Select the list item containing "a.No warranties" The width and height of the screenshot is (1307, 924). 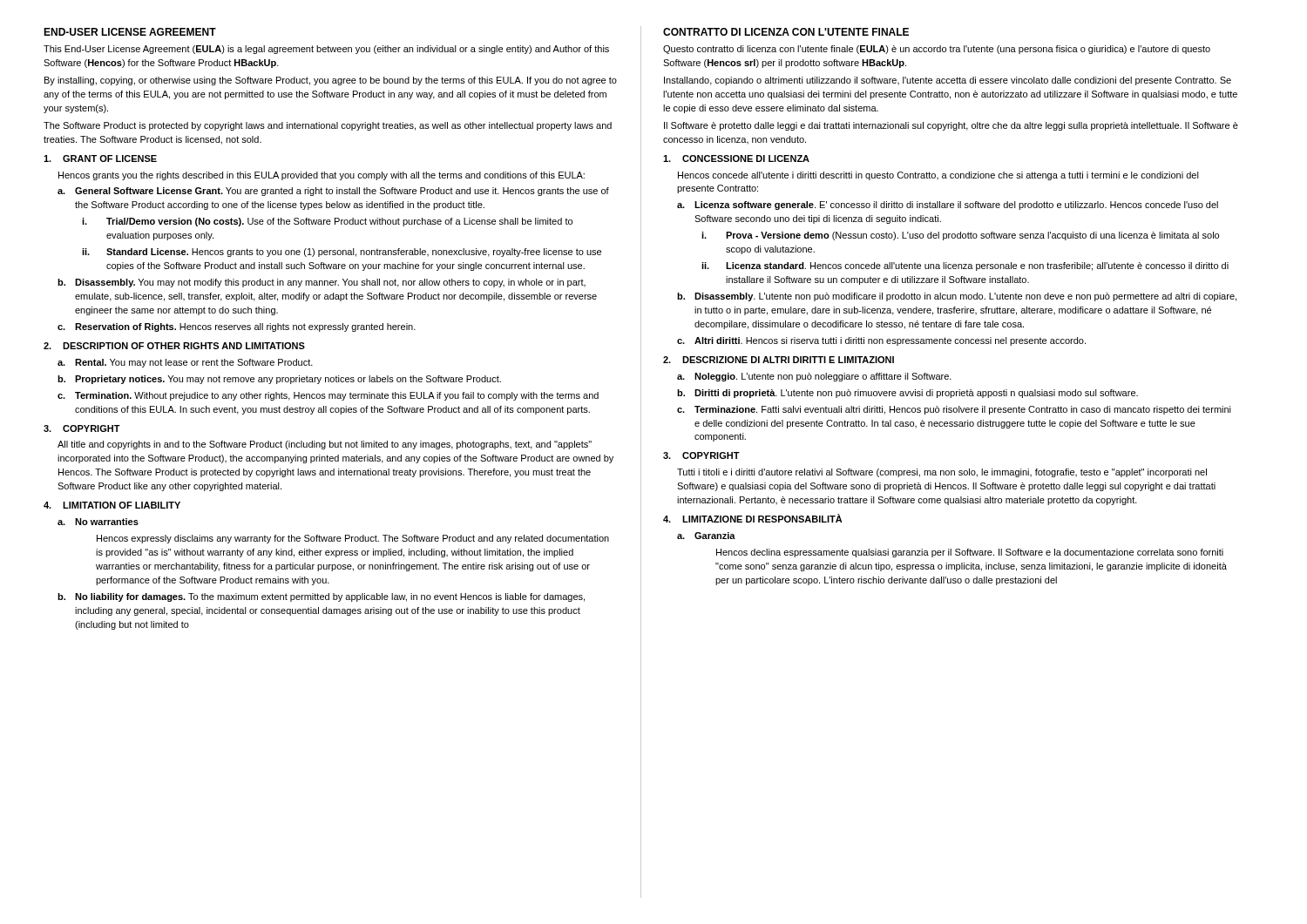[98, 522]
